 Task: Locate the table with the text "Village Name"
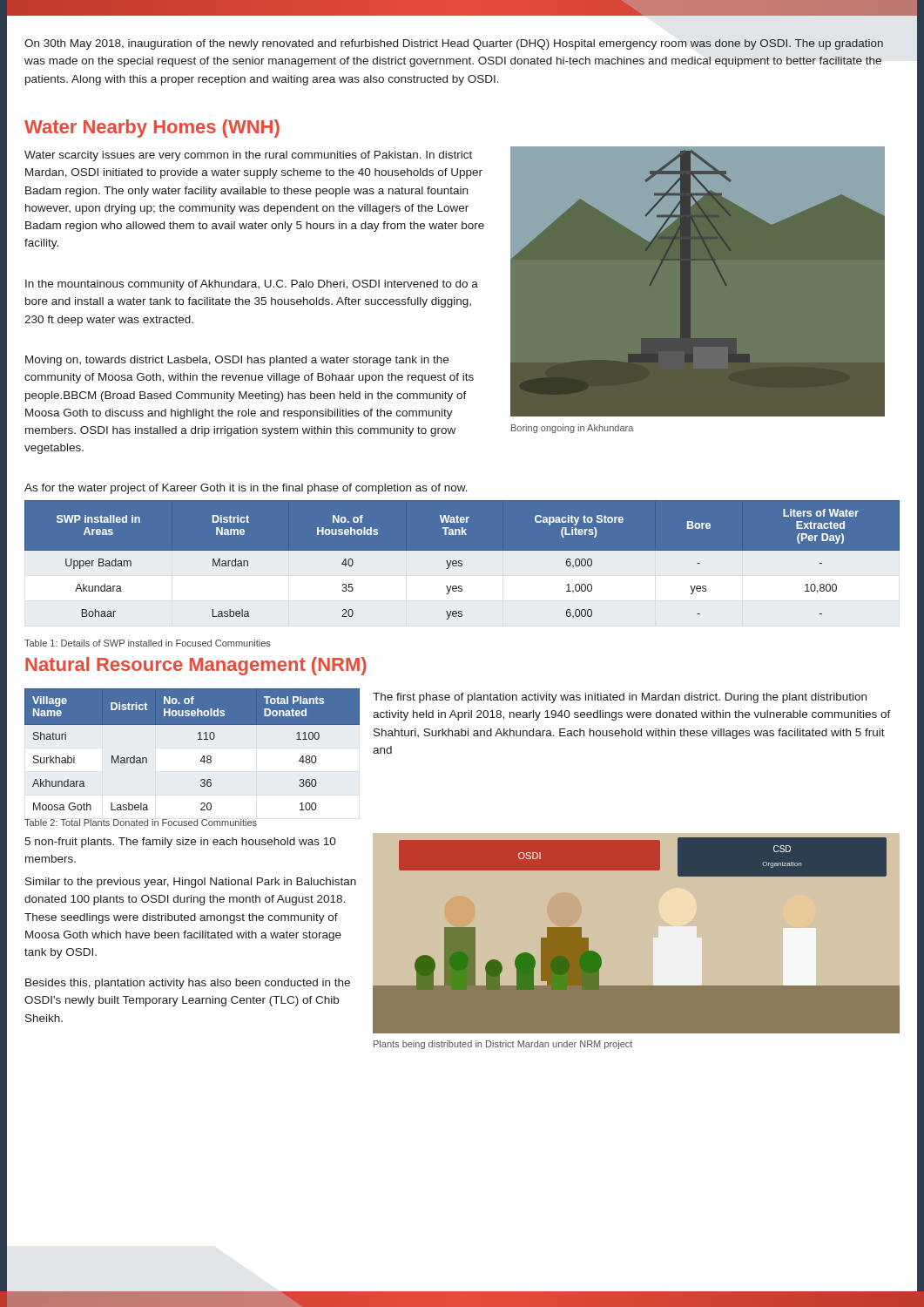tap(192, 754)
